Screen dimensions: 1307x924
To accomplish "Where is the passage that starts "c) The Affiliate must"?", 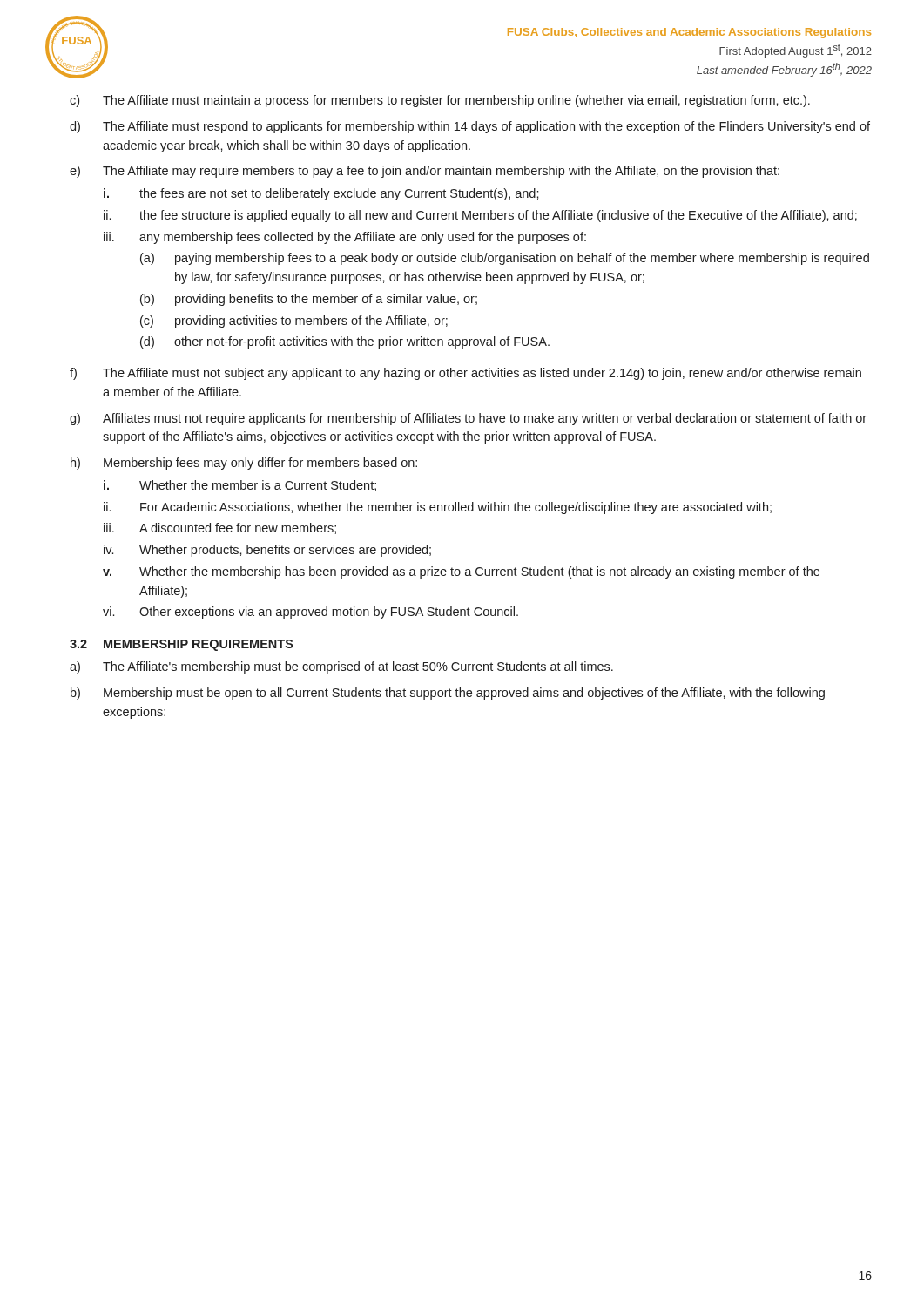I will [x=471, y=101].
